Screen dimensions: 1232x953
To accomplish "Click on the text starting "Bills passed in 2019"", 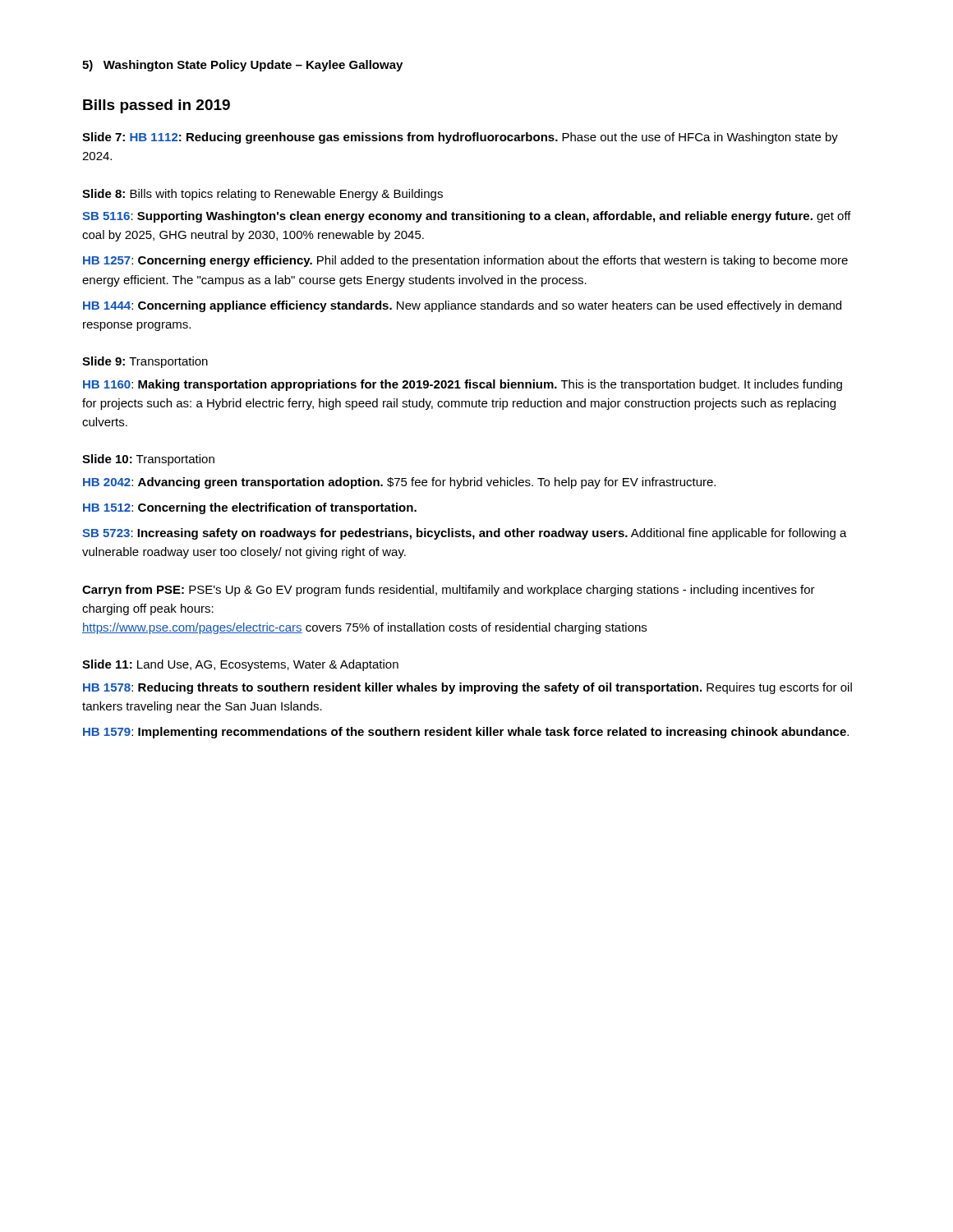I will (x=156, y=105).
